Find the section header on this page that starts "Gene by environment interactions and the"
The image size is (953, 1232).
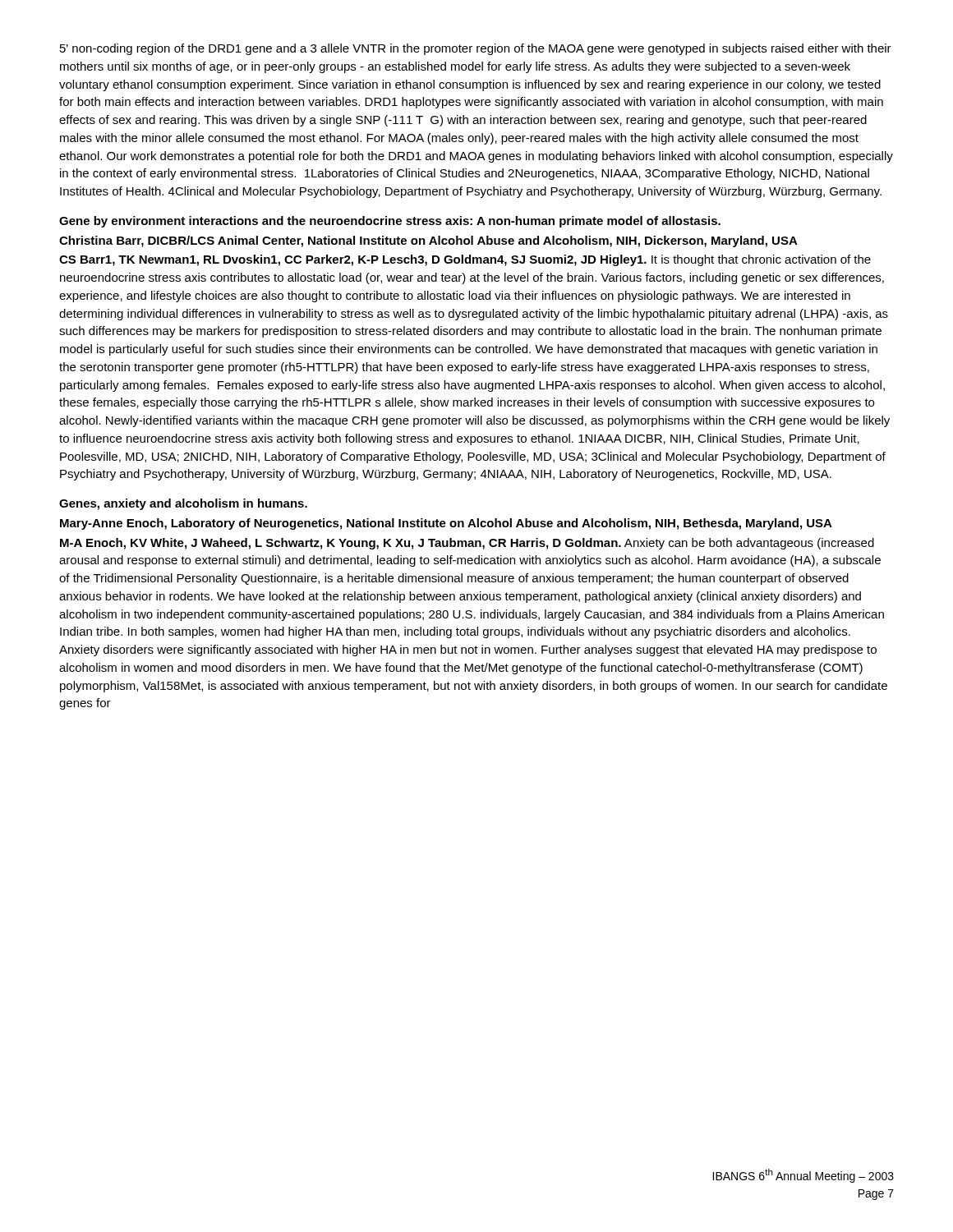[390, 220]
